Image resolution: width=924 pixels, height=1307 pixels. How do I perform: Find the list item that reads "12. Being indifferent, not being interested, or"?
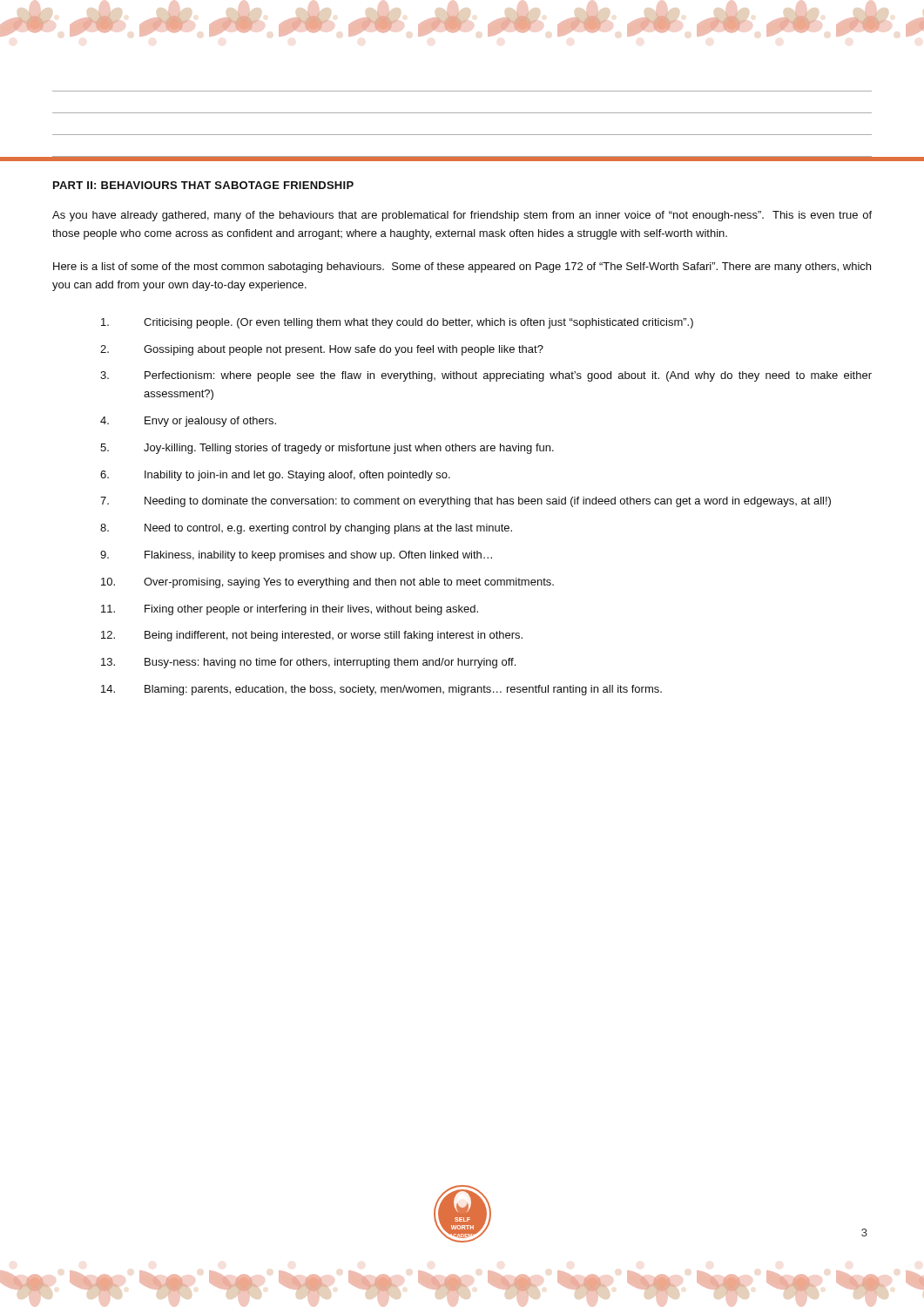point(462,636)
